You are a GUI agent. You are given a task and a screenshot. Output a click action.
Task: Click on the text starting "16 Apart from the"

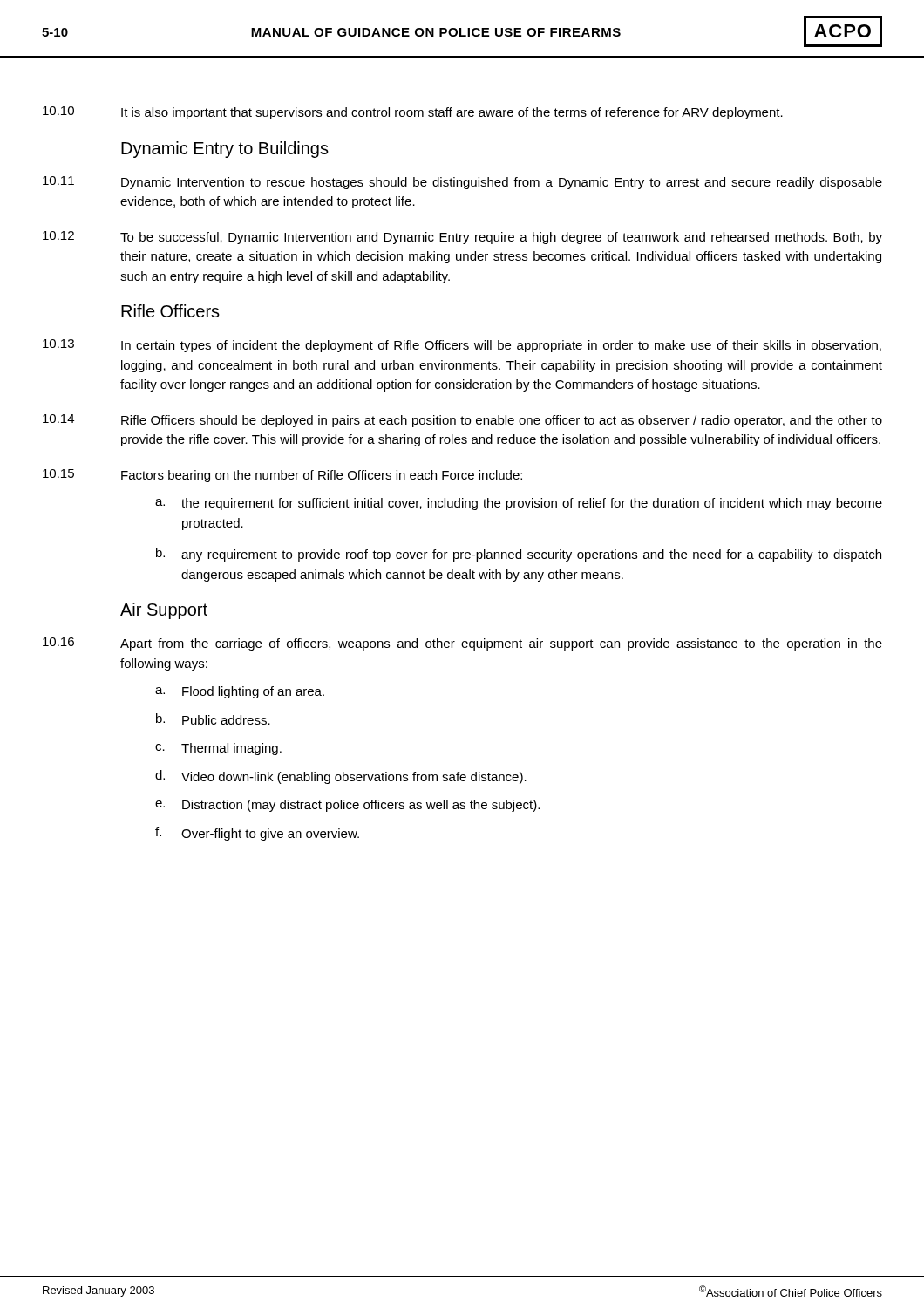462,654
